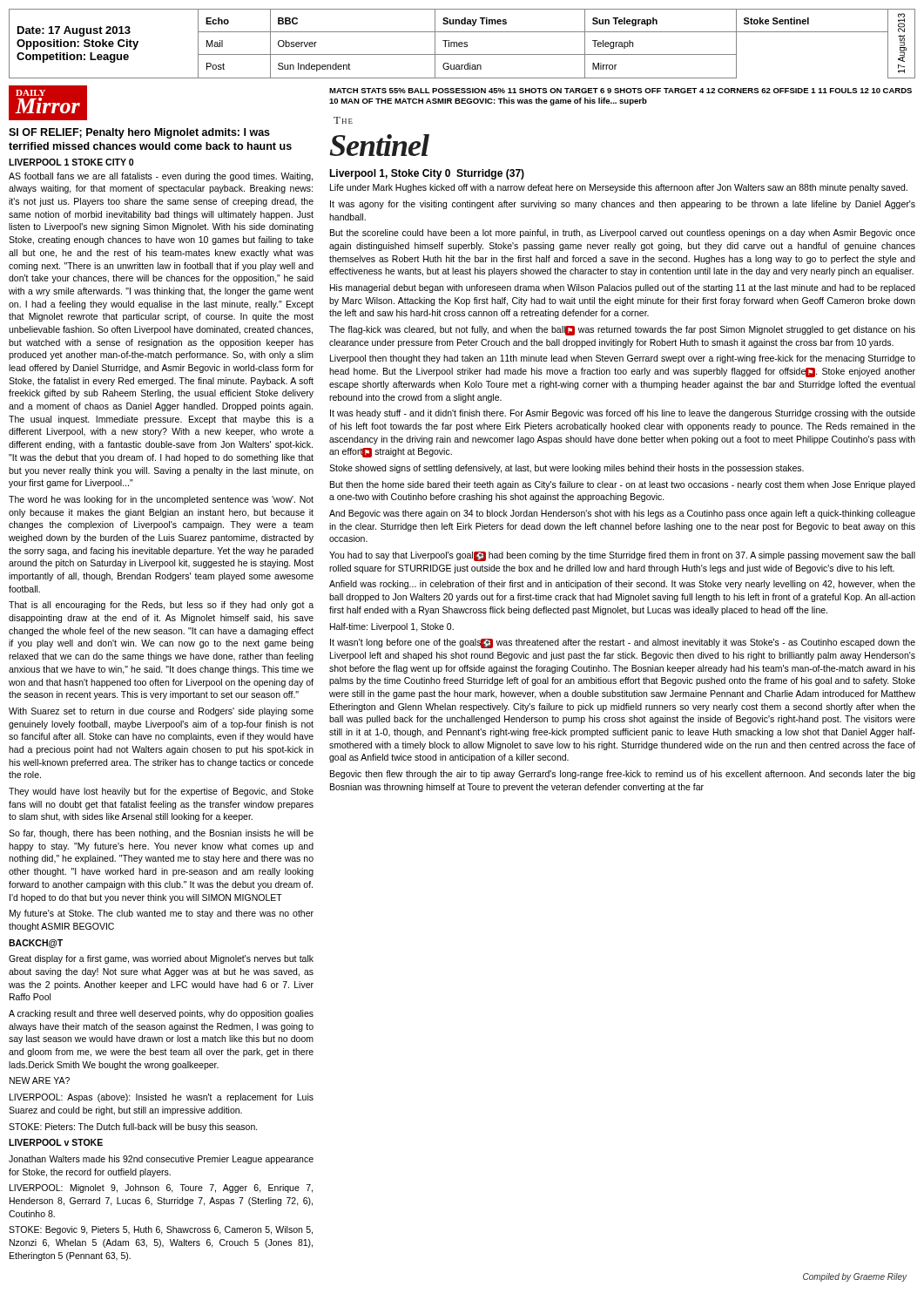Select the passage starting "LIVERPOOL 1 STOKE CITY 0"
The image size is (924, 1307).
pyautogui.click(x=71, y=162)
